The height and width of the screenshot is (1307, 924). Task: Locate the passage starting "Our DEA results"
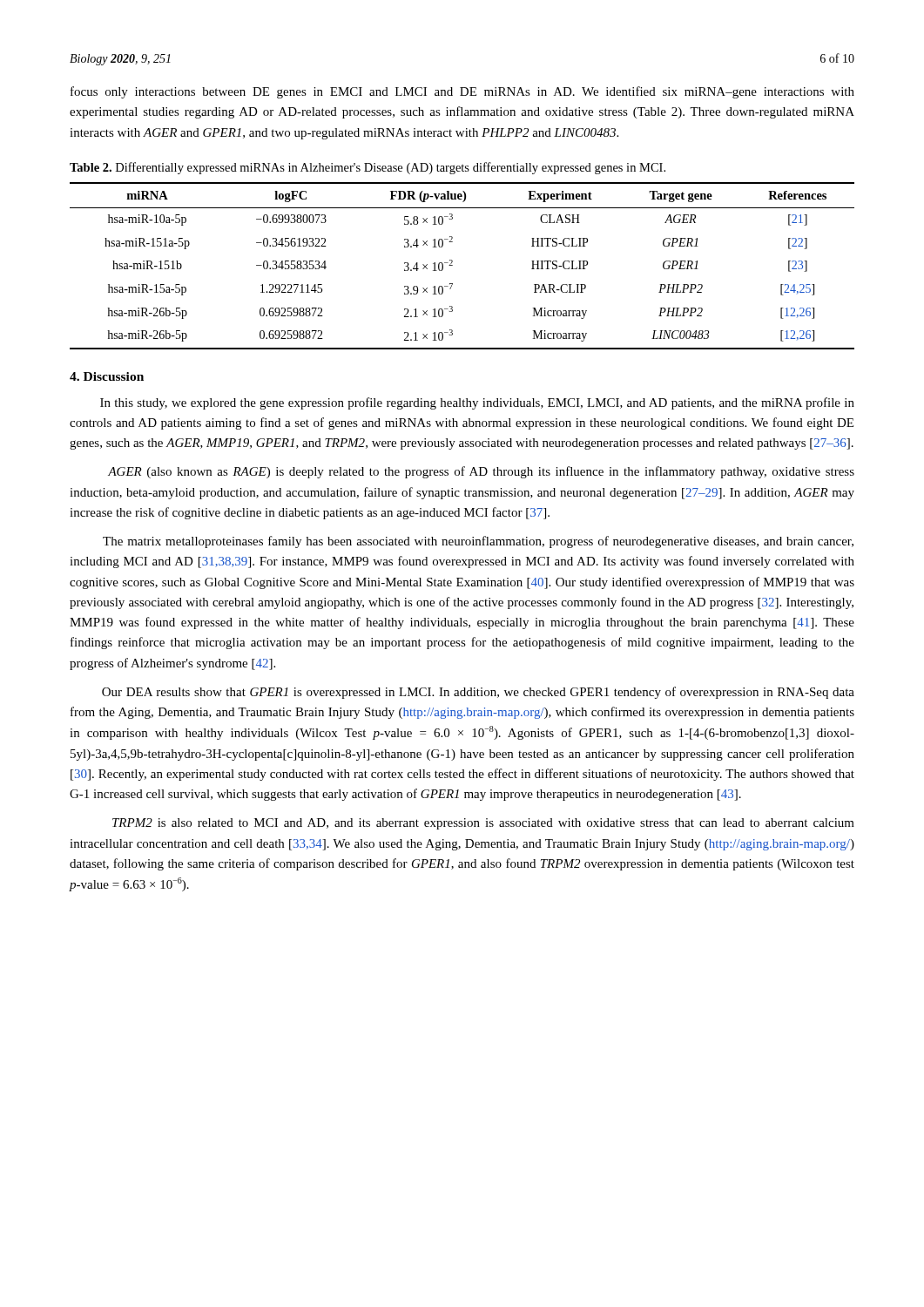coord(462,743)
